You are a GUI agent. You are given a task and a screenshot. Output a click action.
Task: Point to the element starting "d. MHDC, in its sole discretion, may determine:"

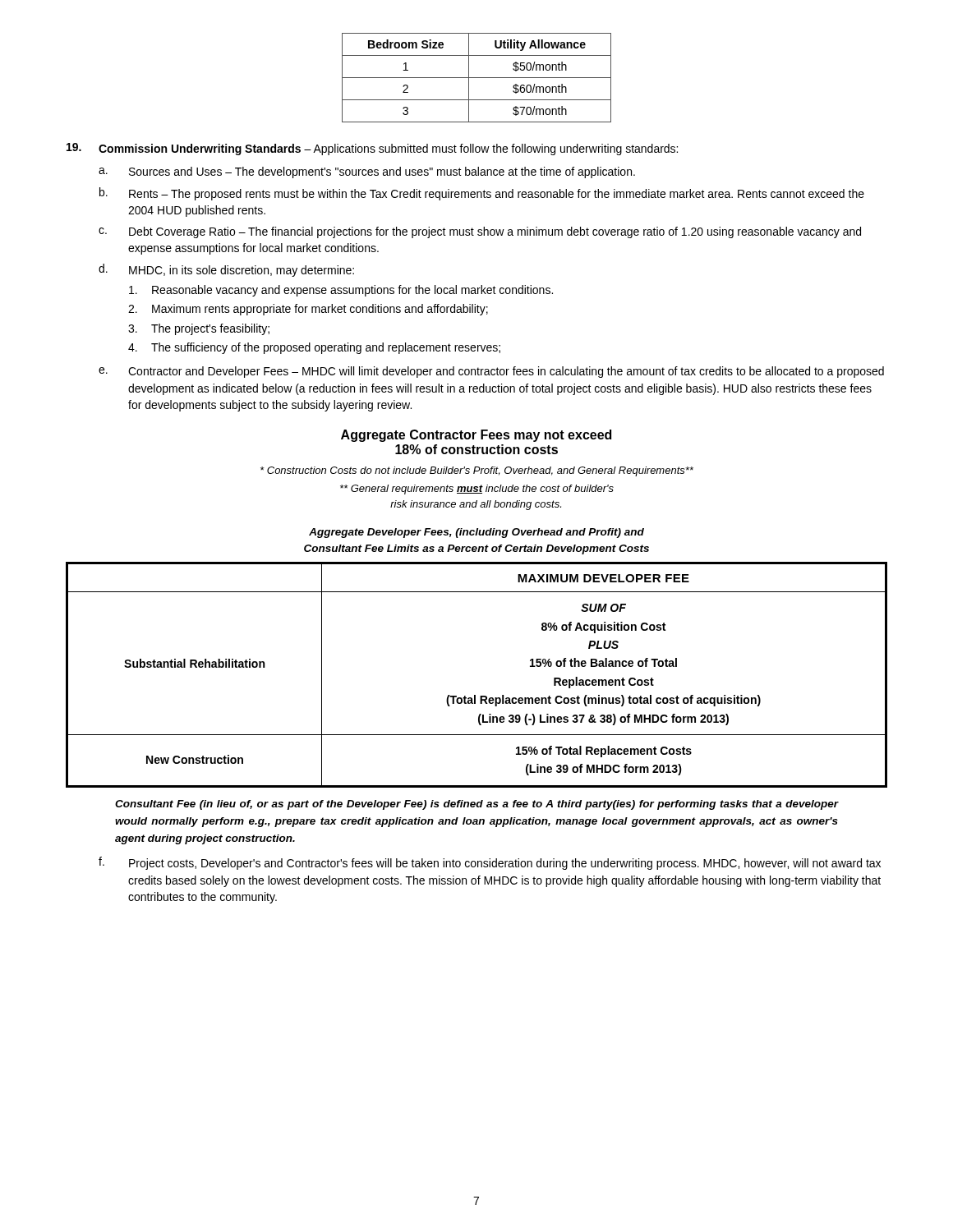493,310
